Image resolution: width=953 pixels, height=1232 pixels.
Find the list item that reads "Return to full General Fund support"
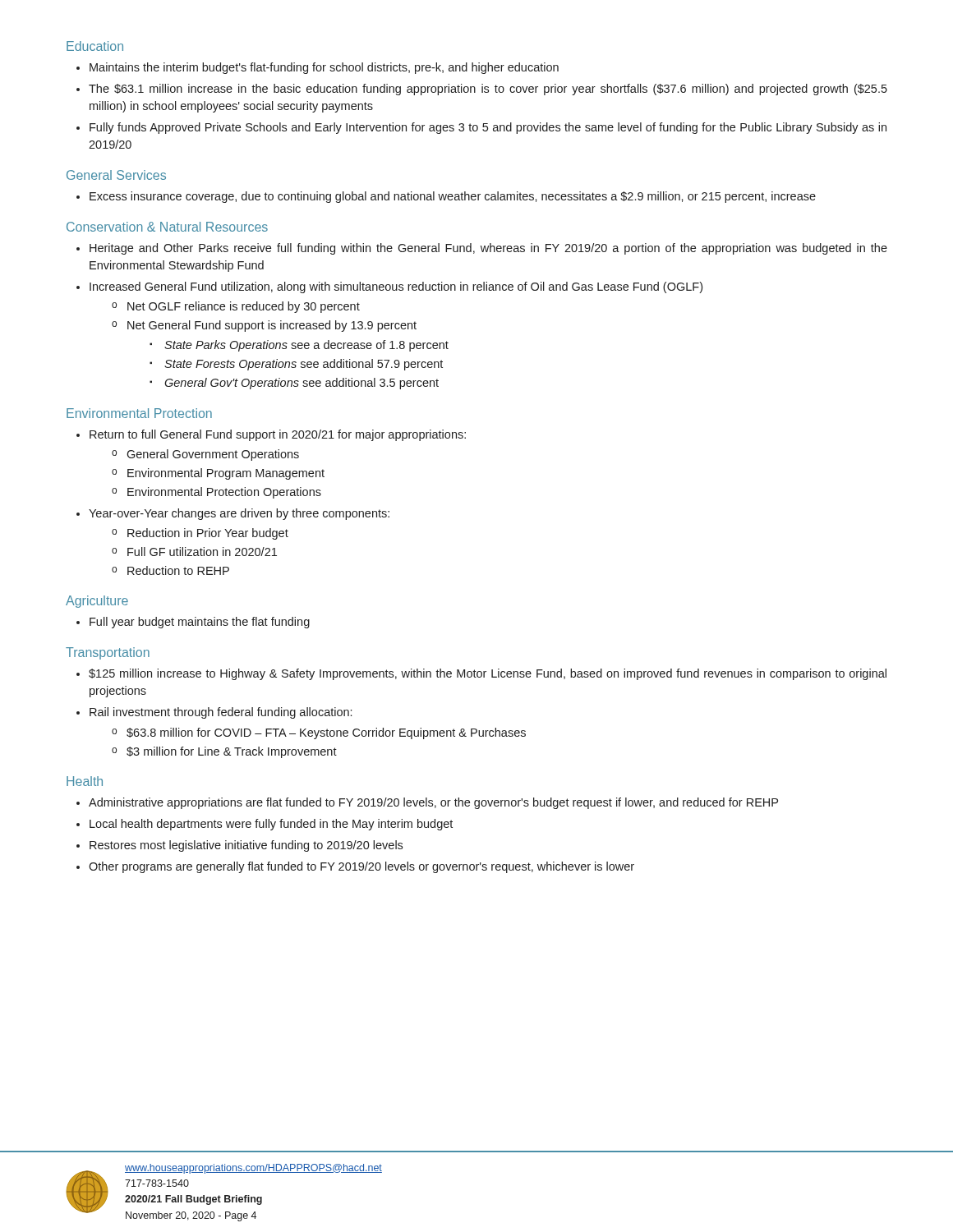(271, 435)
